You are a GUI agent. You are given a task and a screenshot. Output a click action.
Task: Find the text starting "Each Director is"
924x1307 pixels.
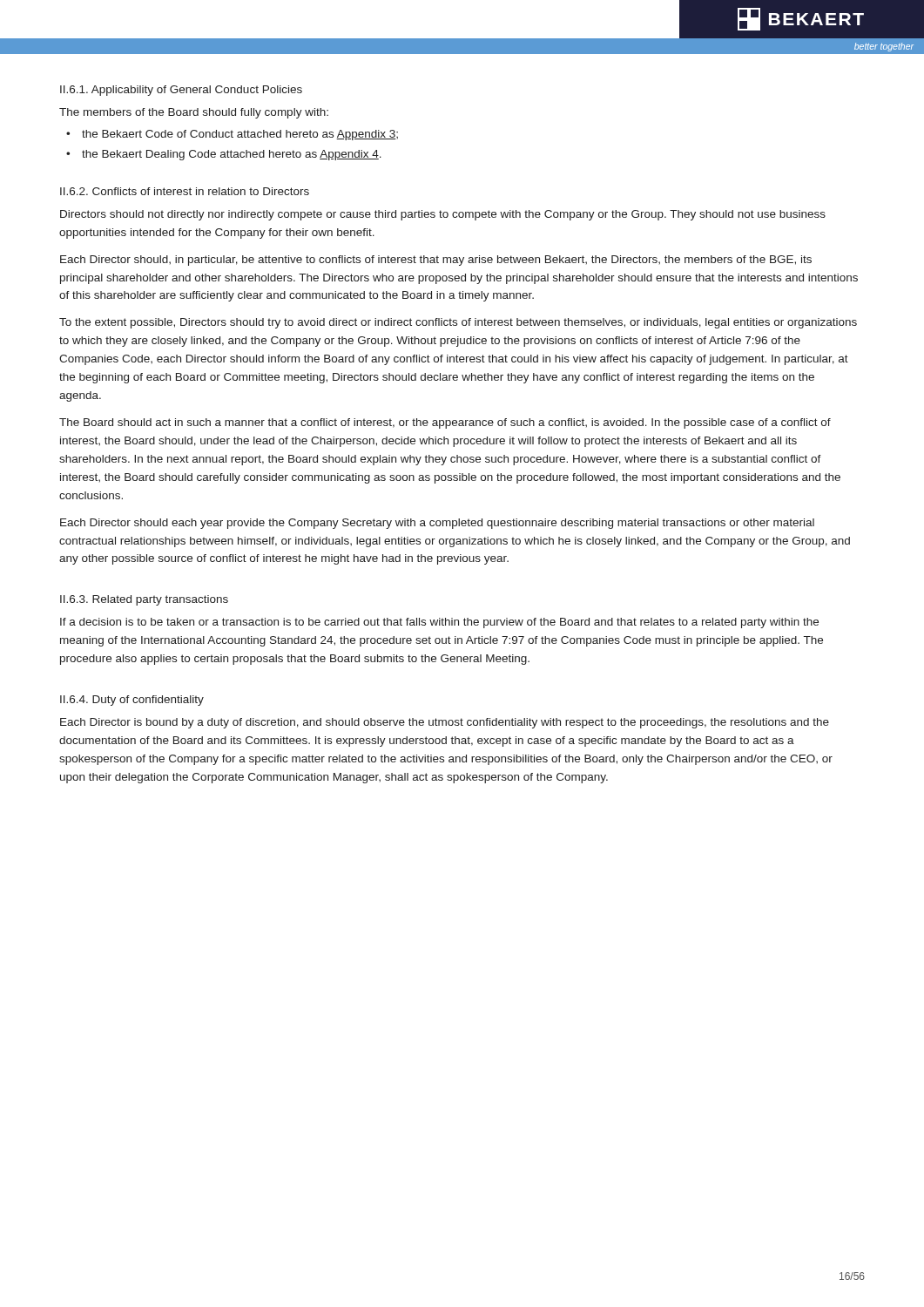point(446,749)
